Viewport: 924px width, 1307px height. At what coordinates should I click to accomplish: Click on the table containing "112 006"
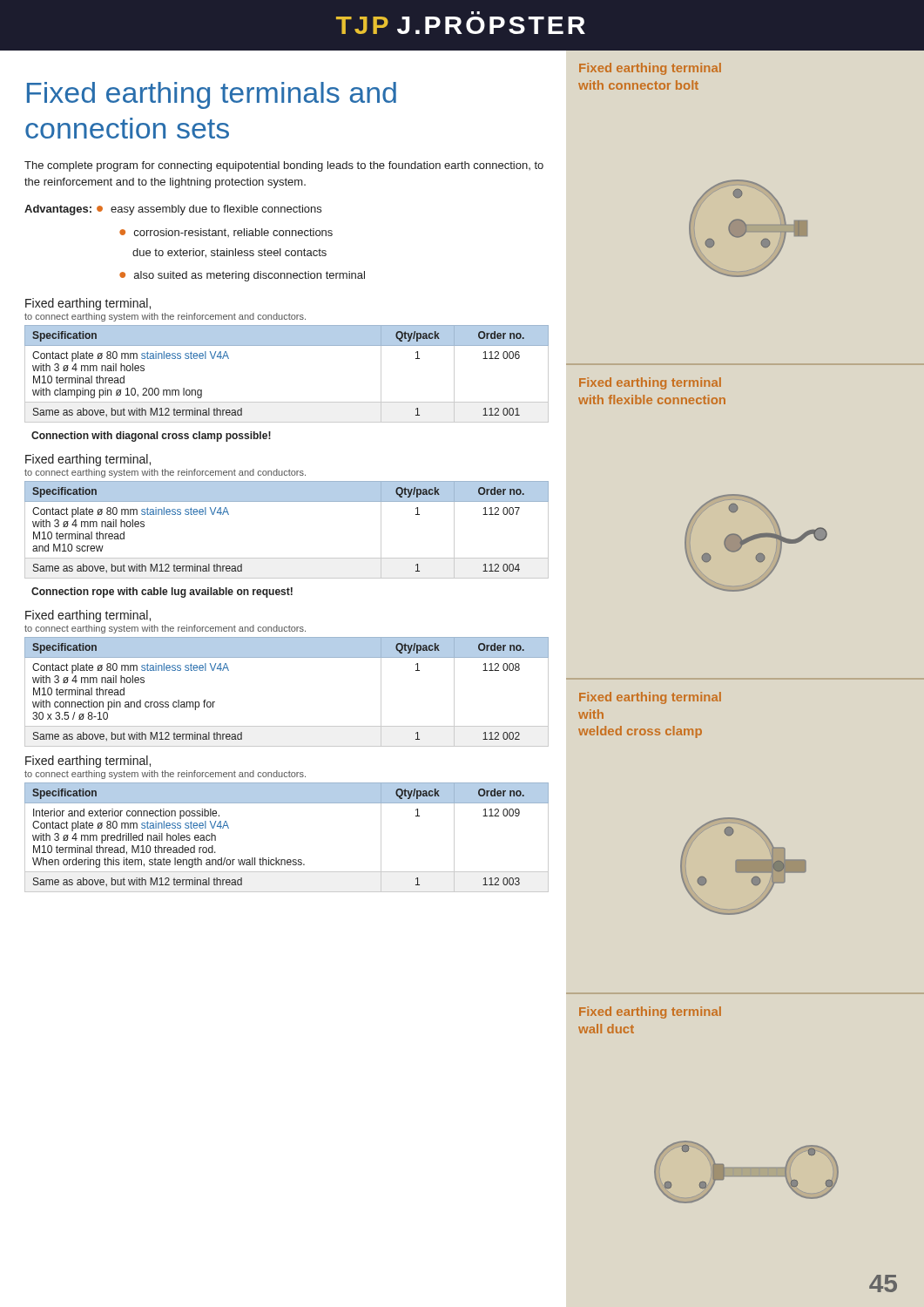pyautogui.click(x=287, y=374)
